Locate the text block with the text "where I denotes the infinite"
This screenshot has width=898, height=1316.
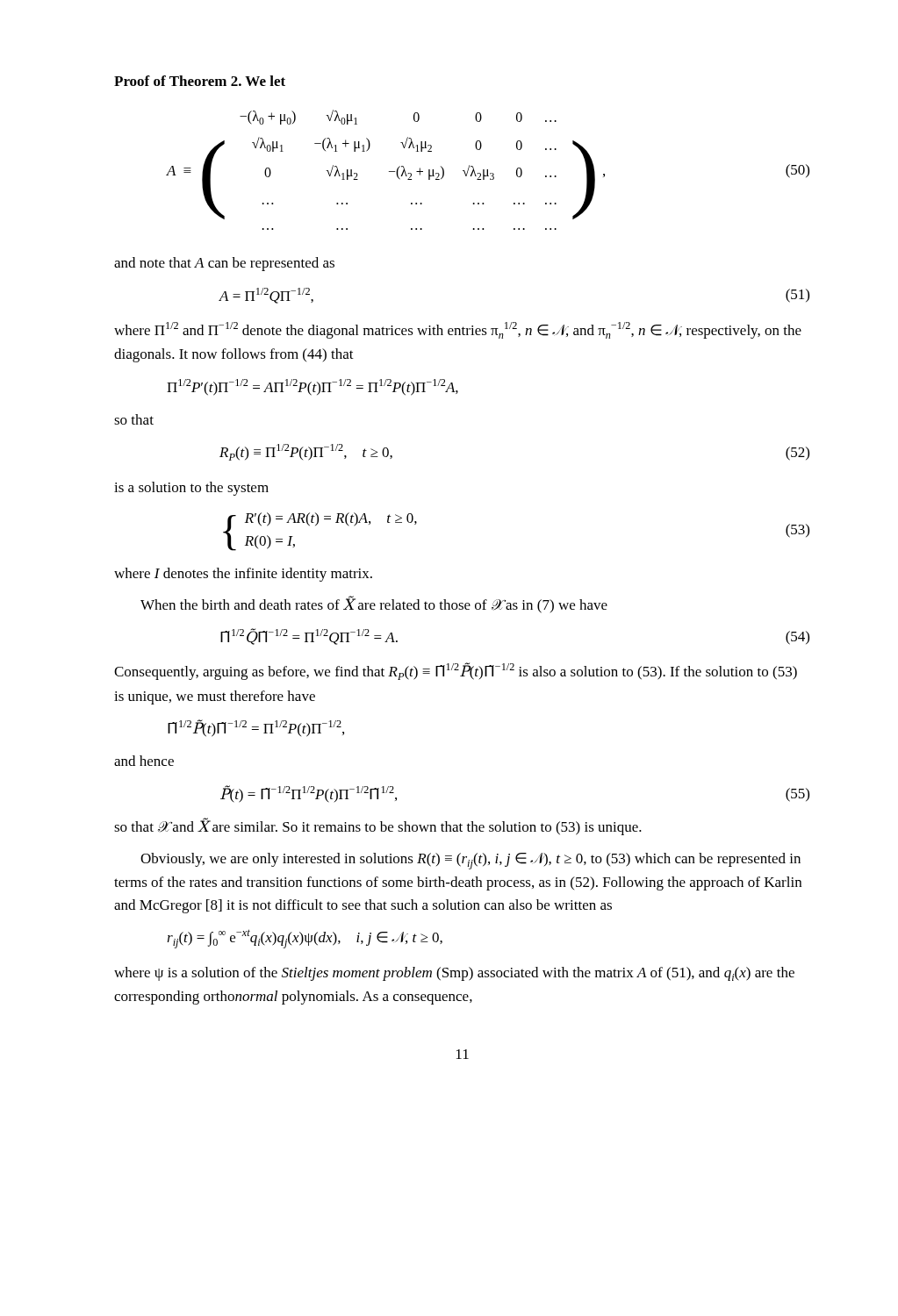tap(244, 574)
